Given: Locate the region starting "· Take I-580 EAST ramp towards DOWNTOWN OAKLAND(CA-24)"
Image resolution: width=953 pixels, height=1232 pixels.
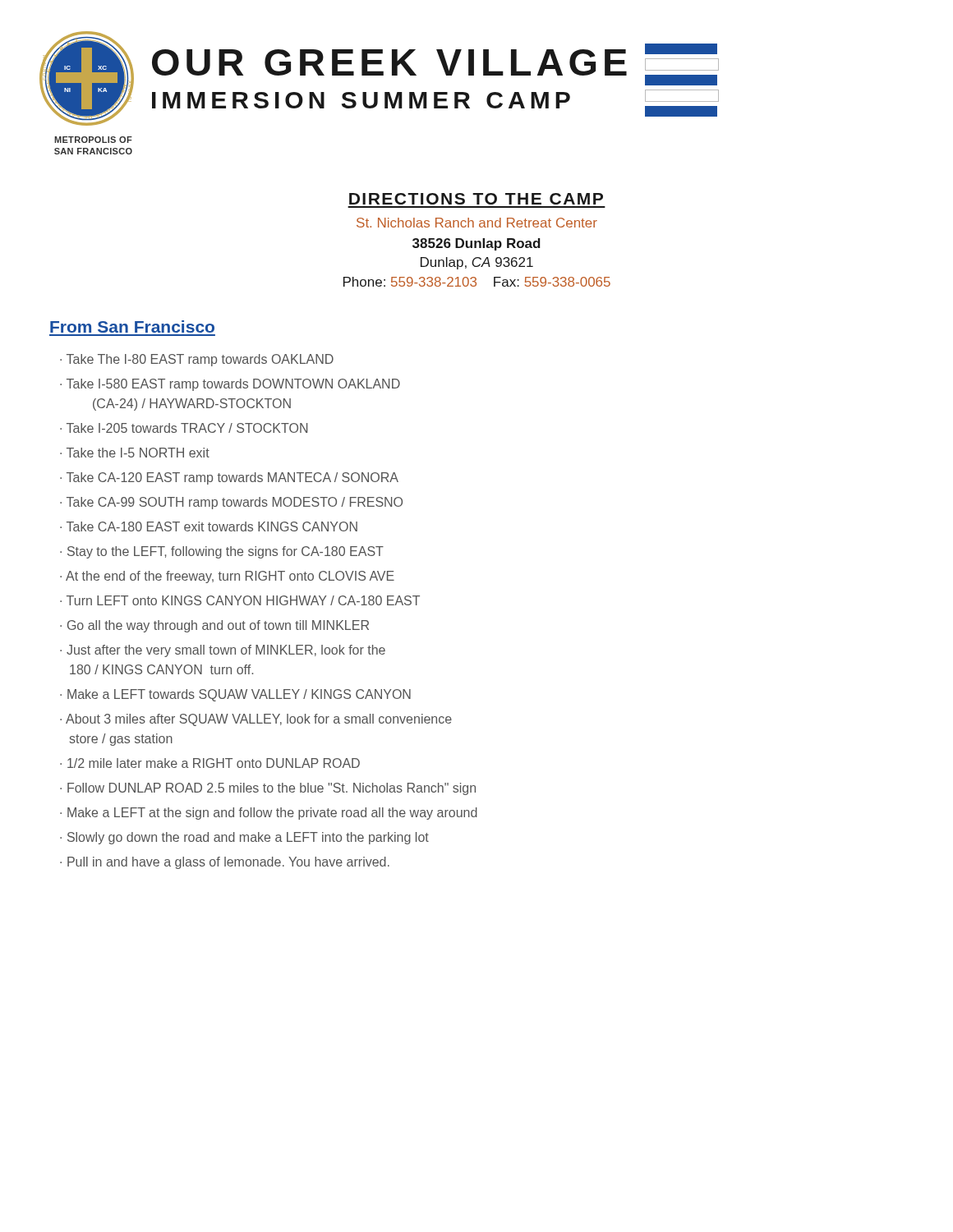Looking at the screenshot, I should 230,395.
